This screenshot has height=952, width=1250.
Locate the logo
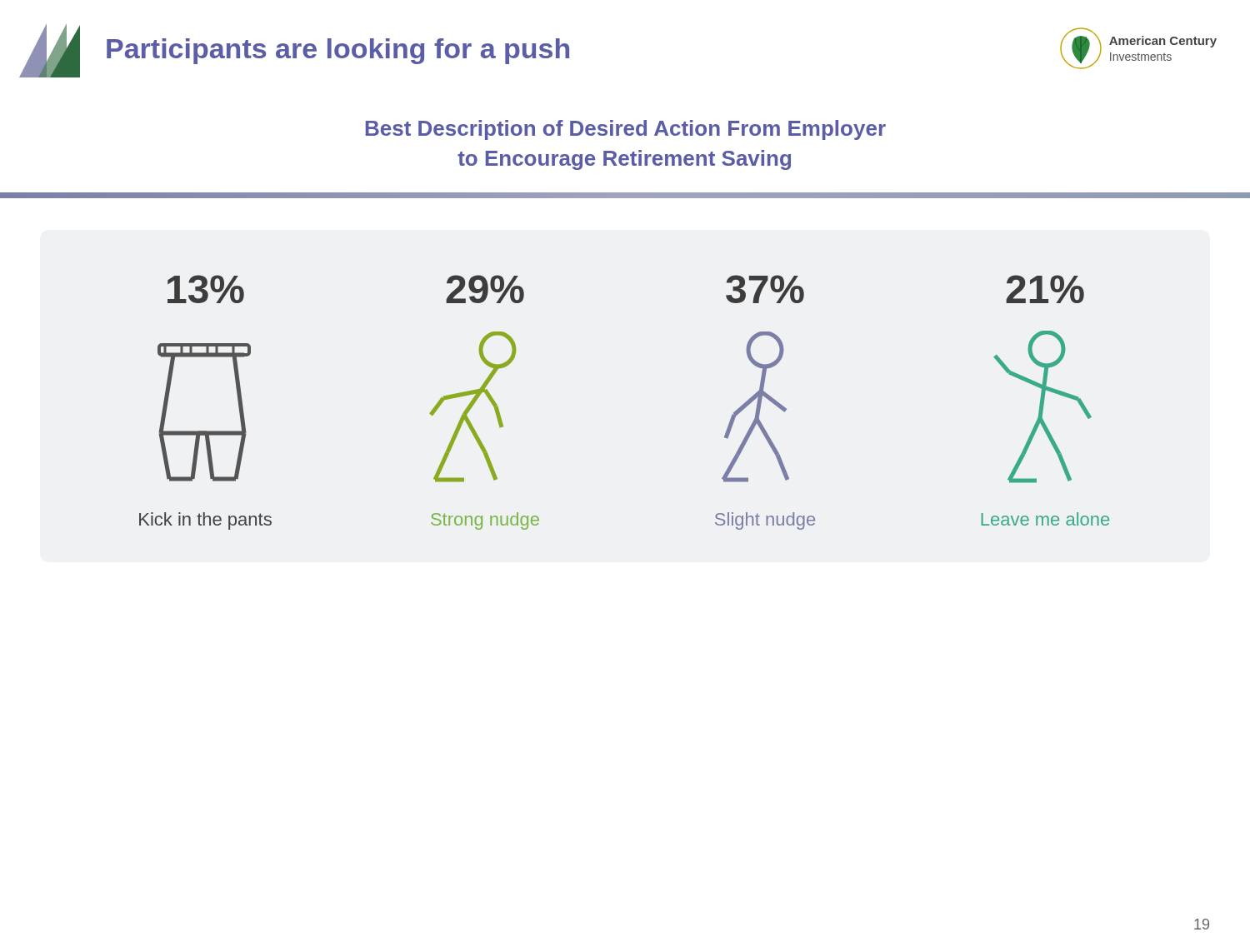(x=1138, y=48)
